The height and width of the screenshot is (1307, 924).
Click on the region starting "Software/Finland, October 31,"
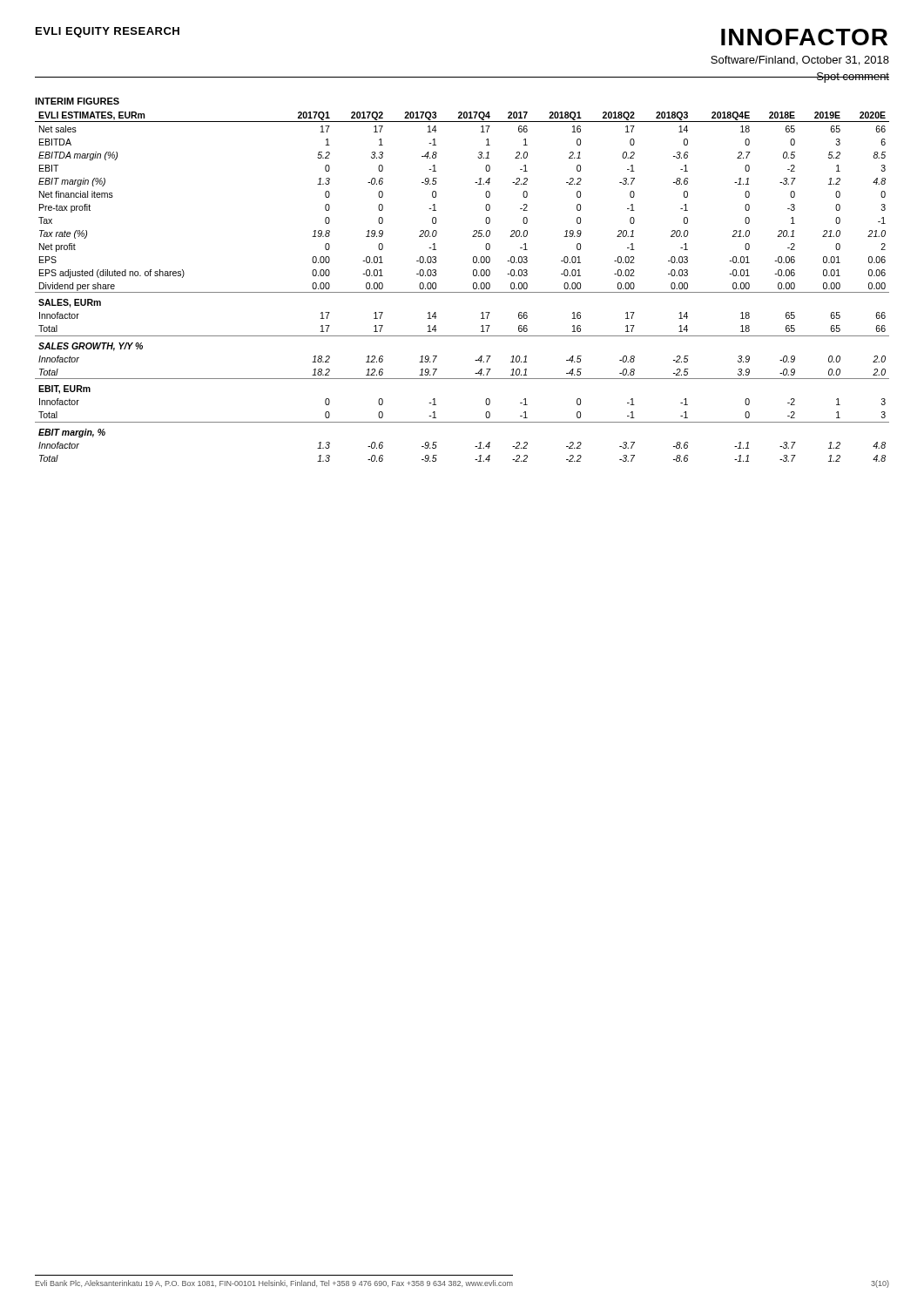click(800, 68)
